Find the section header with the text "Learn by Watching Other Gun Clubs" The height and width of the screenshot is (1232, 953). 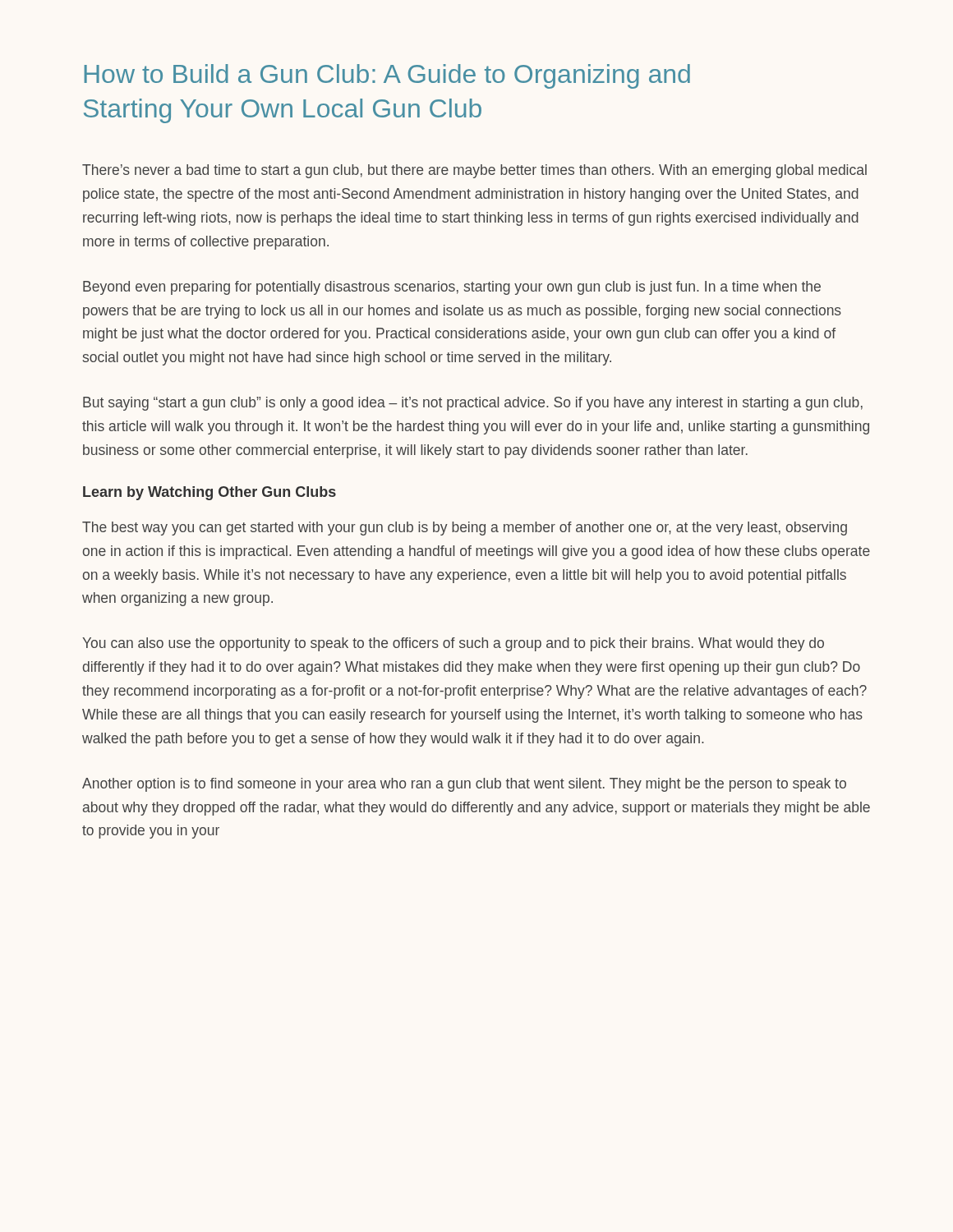(209, 492)
